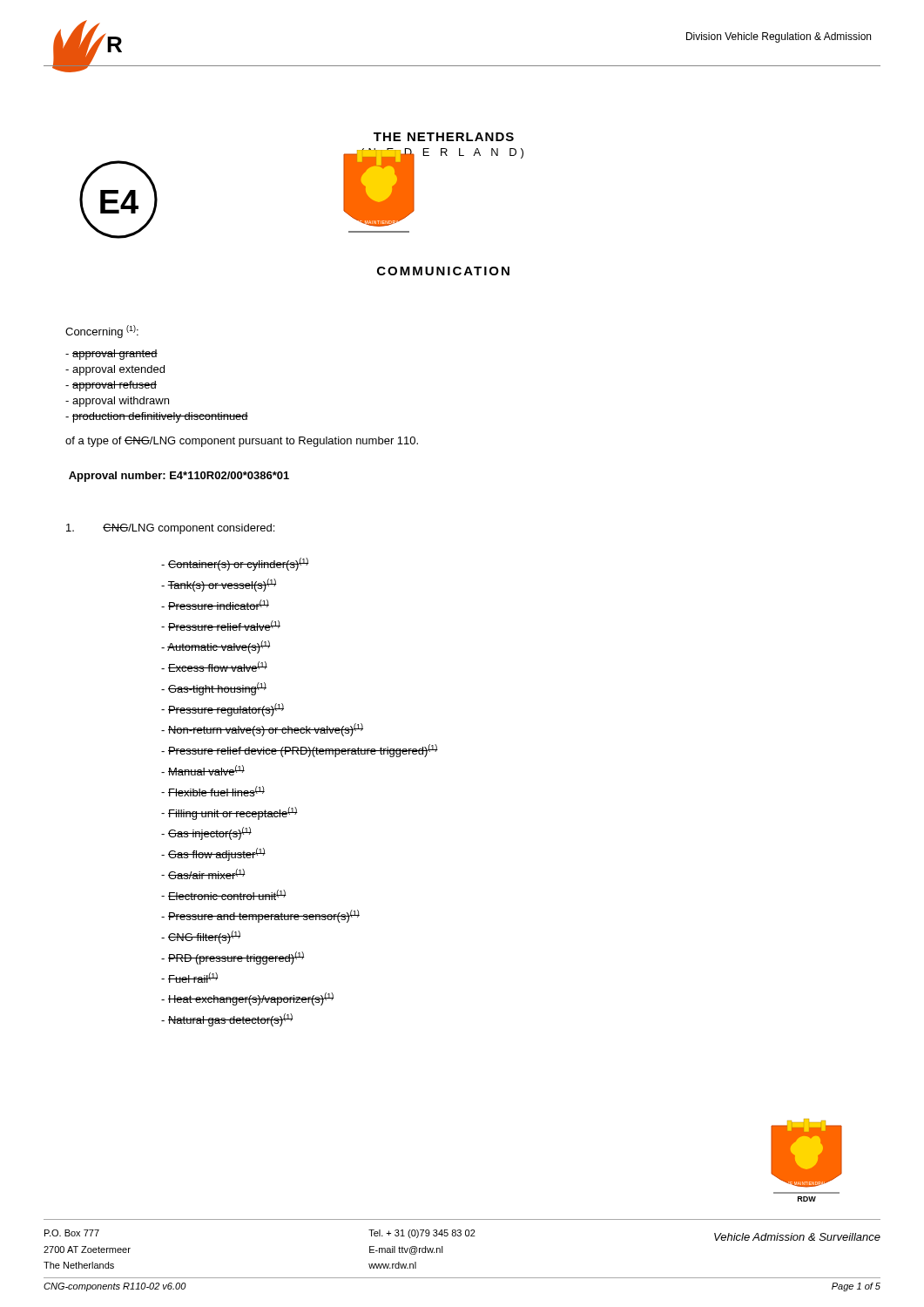
Task: Click where it says "Pressure regulator(s)(1)"
Action: pyautogui.click(x=223, y=709)
